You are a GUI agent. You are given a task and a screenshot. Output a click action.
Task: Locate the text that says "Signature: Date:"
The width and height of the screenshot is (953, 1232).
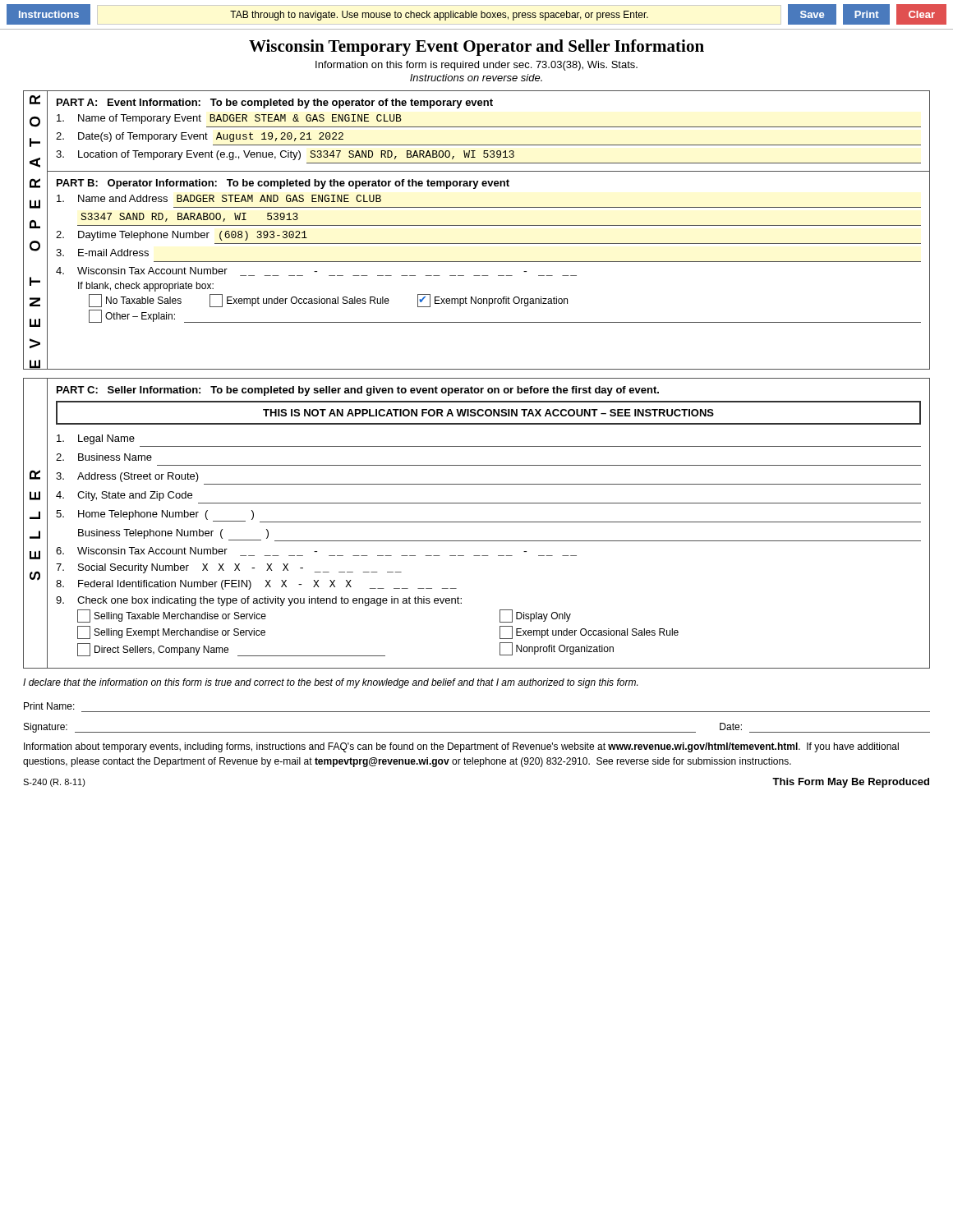pos(476,725)
